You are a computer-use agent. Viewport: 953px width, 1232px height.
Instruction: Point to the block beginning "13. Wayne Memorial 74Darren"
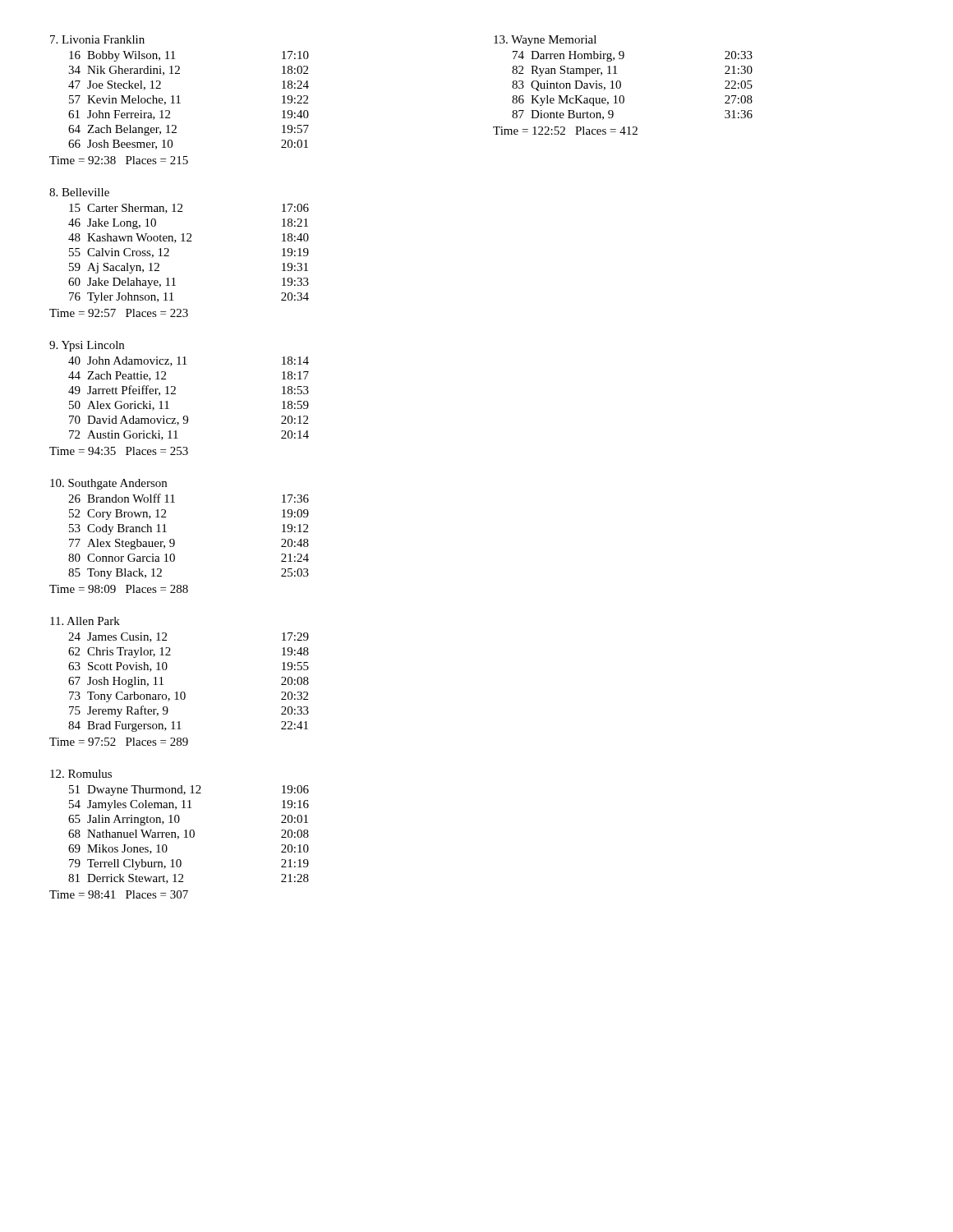[545, 41]
